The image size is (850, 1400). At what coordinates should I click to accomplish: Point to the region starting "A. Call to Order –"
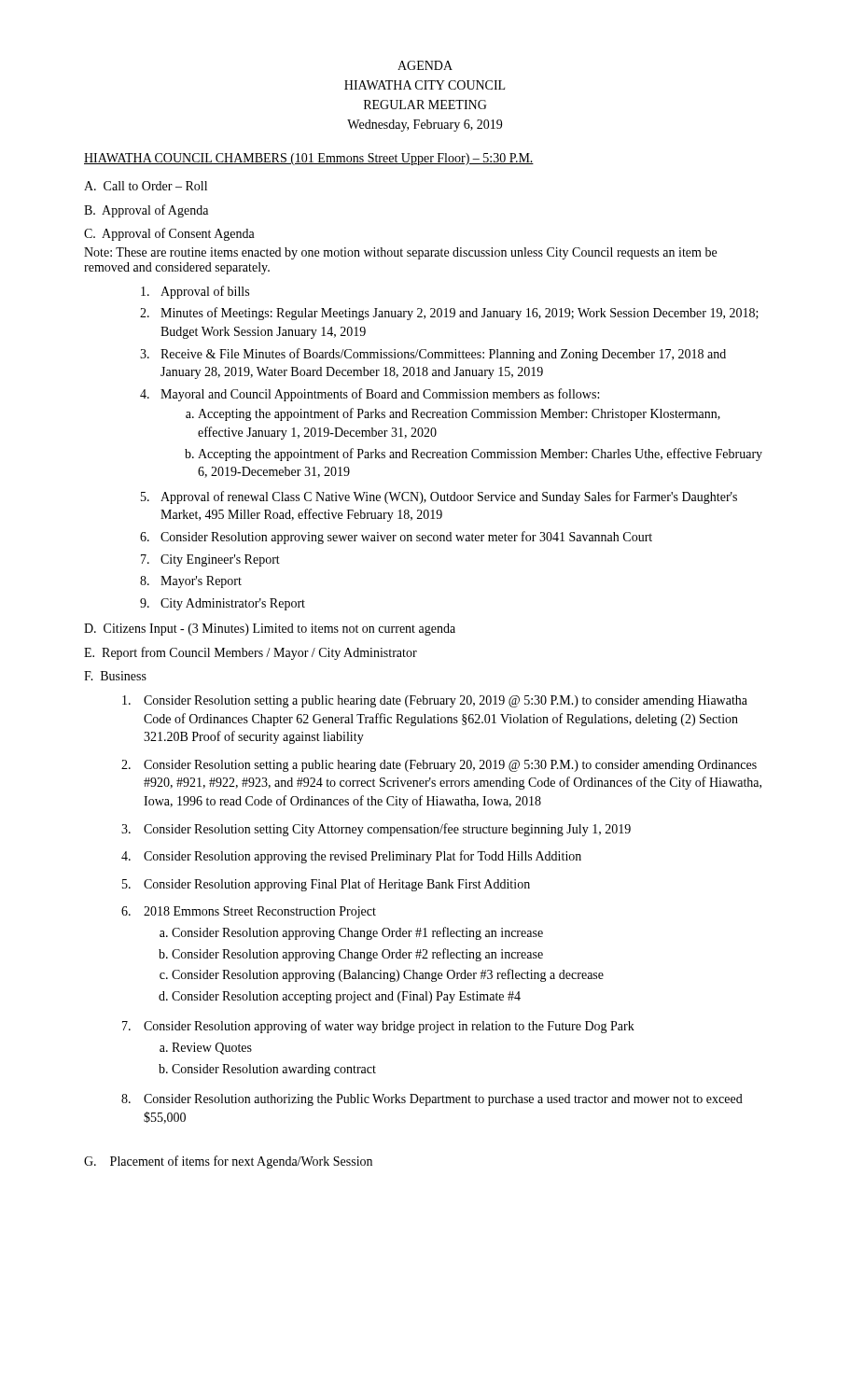[146, 186]
